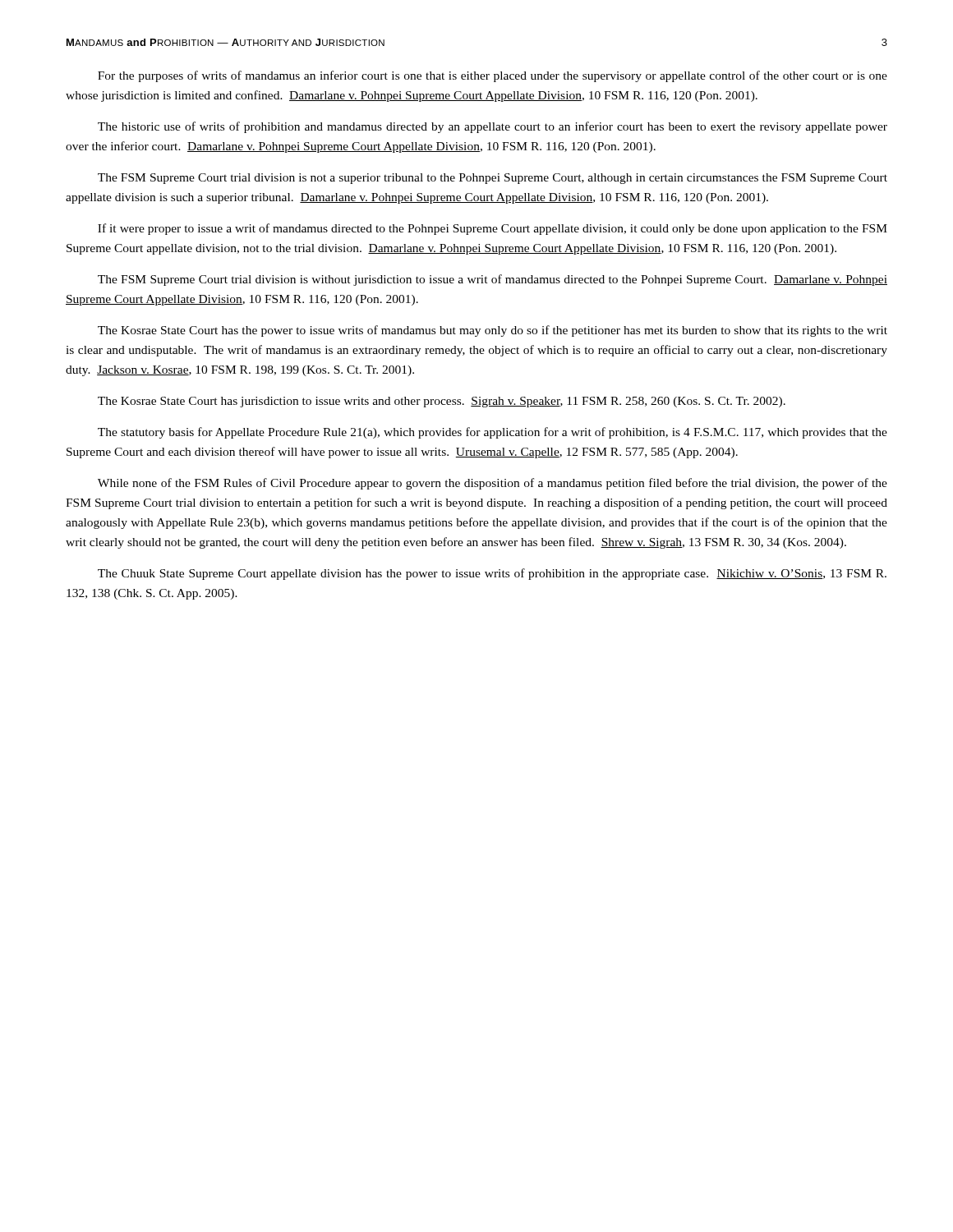Image resolution: width=953 pixels, height=1232 pixels.
Task: Select the text block starting "The Kosrae State Court has jurisdiction"
Action: pyautogui.click(x=442, y=401)
